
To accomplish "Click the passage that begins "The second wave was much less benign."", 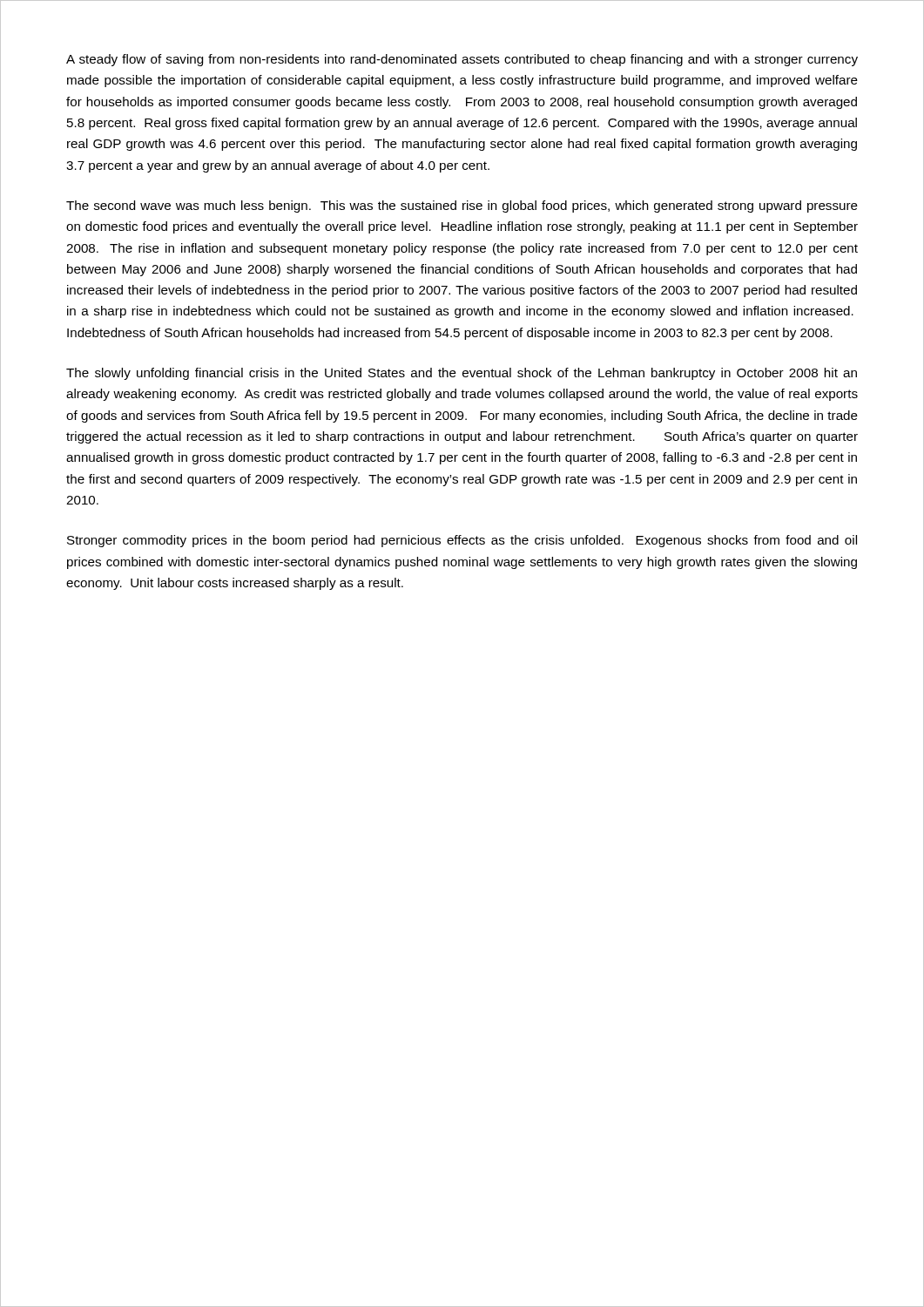I will [462, 269].
